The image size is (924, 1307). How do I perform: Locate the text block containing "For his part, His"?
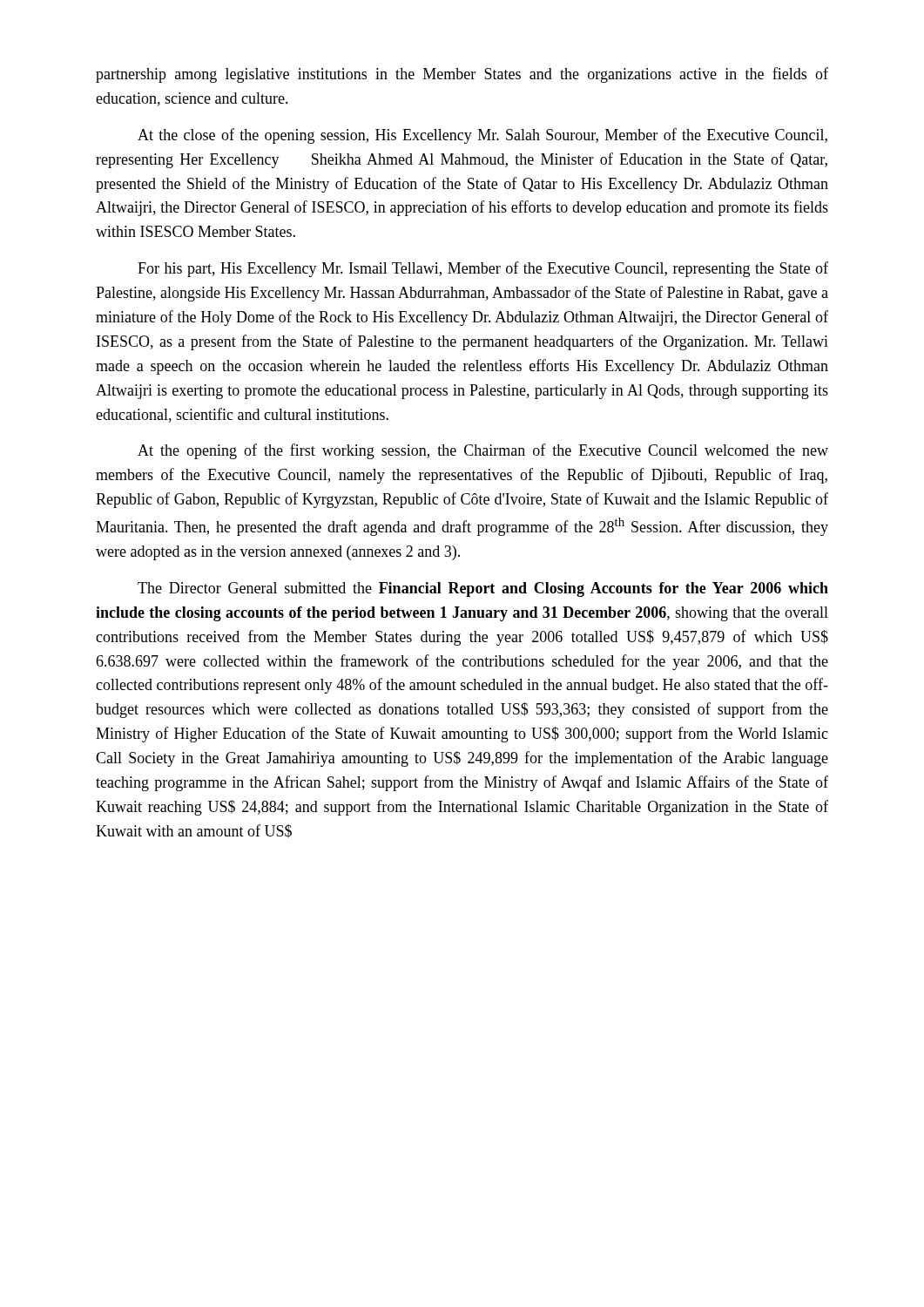pyautogui.click(x=462, y=341)
